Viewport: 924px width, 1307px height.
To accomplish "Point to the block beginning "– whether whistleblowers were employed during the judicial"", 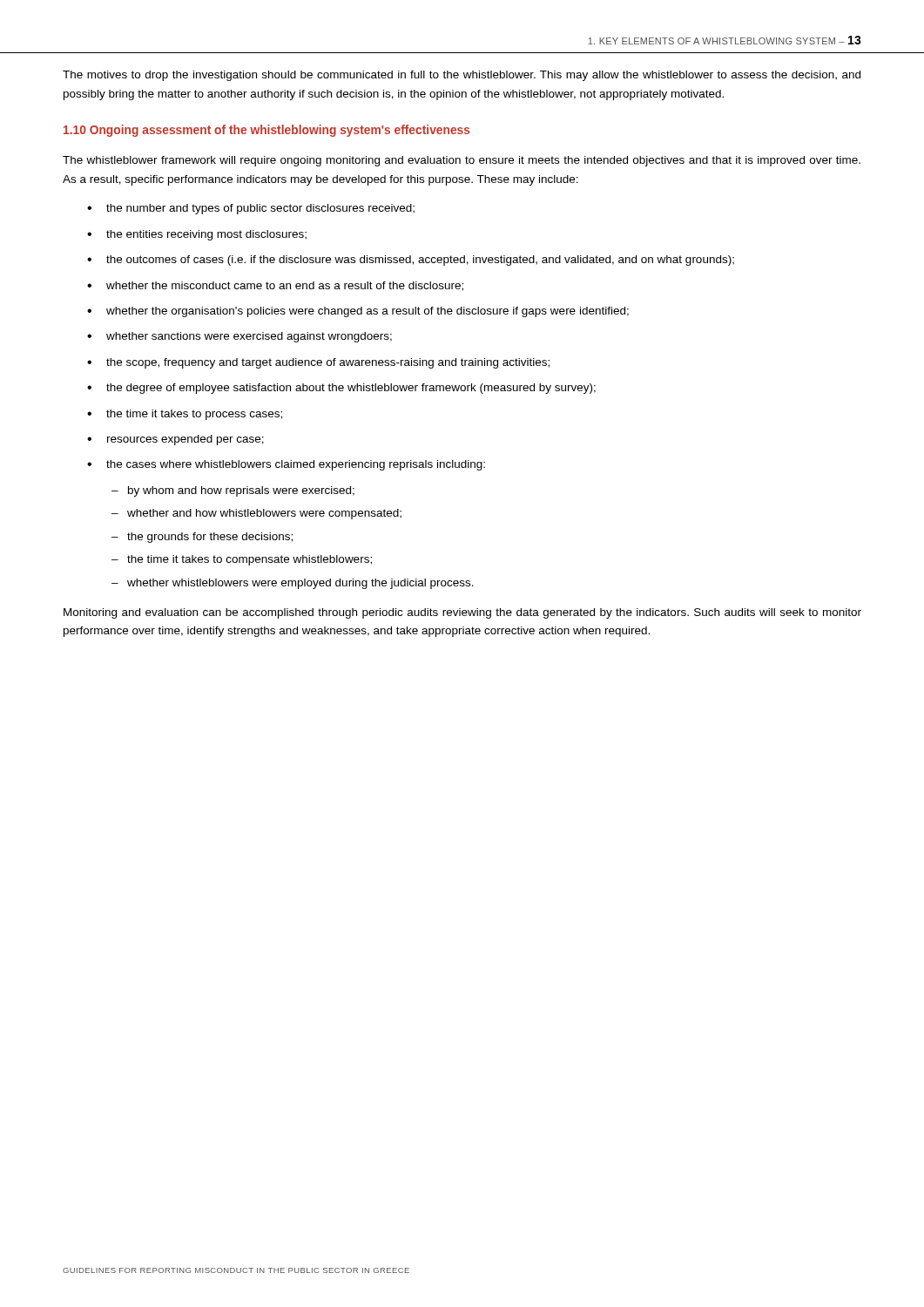I will coord(293,584).
